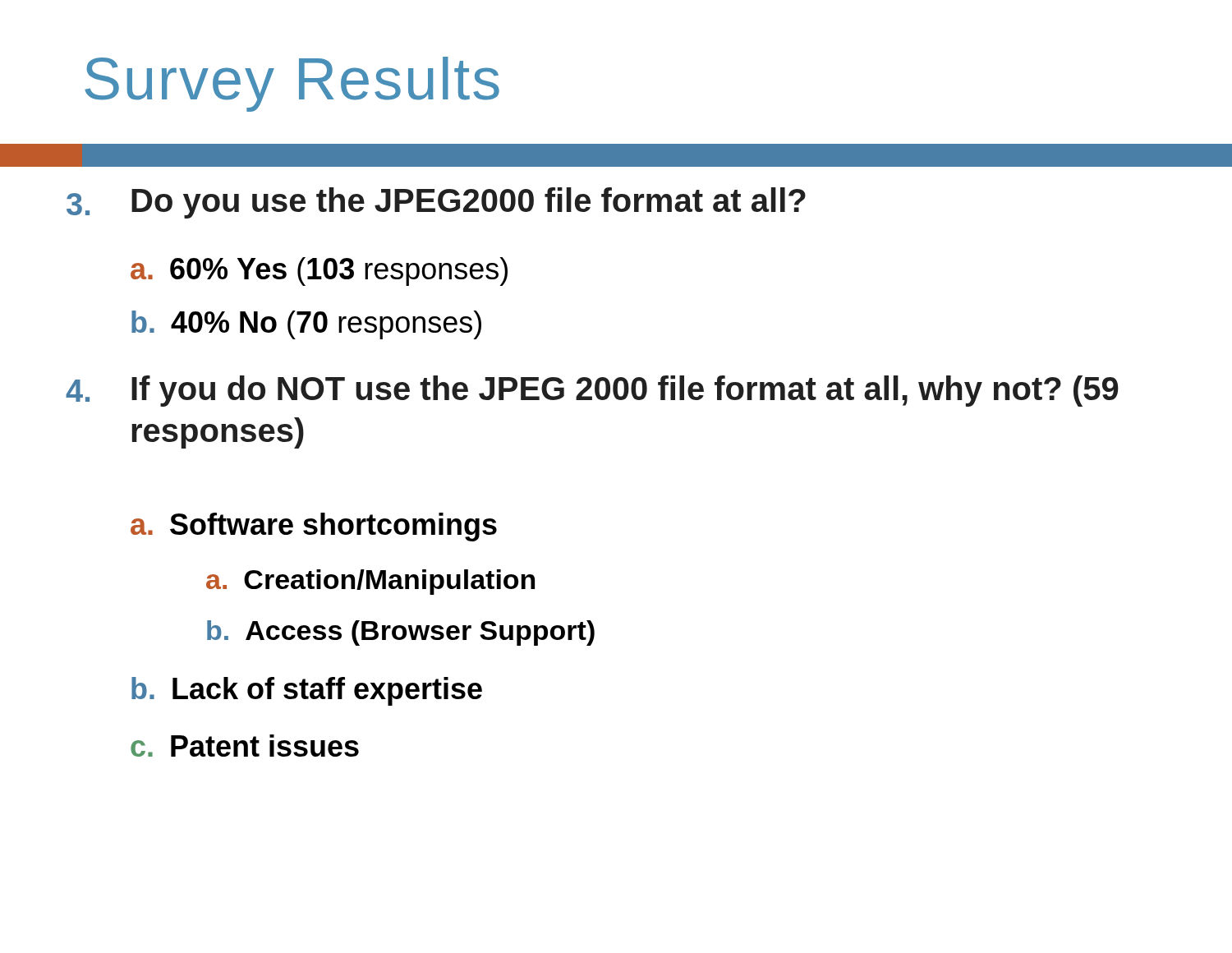1232x953 pixels.
Task: Point to "b.Access (Browser Support)"
Action: click(x=401, y=630)
